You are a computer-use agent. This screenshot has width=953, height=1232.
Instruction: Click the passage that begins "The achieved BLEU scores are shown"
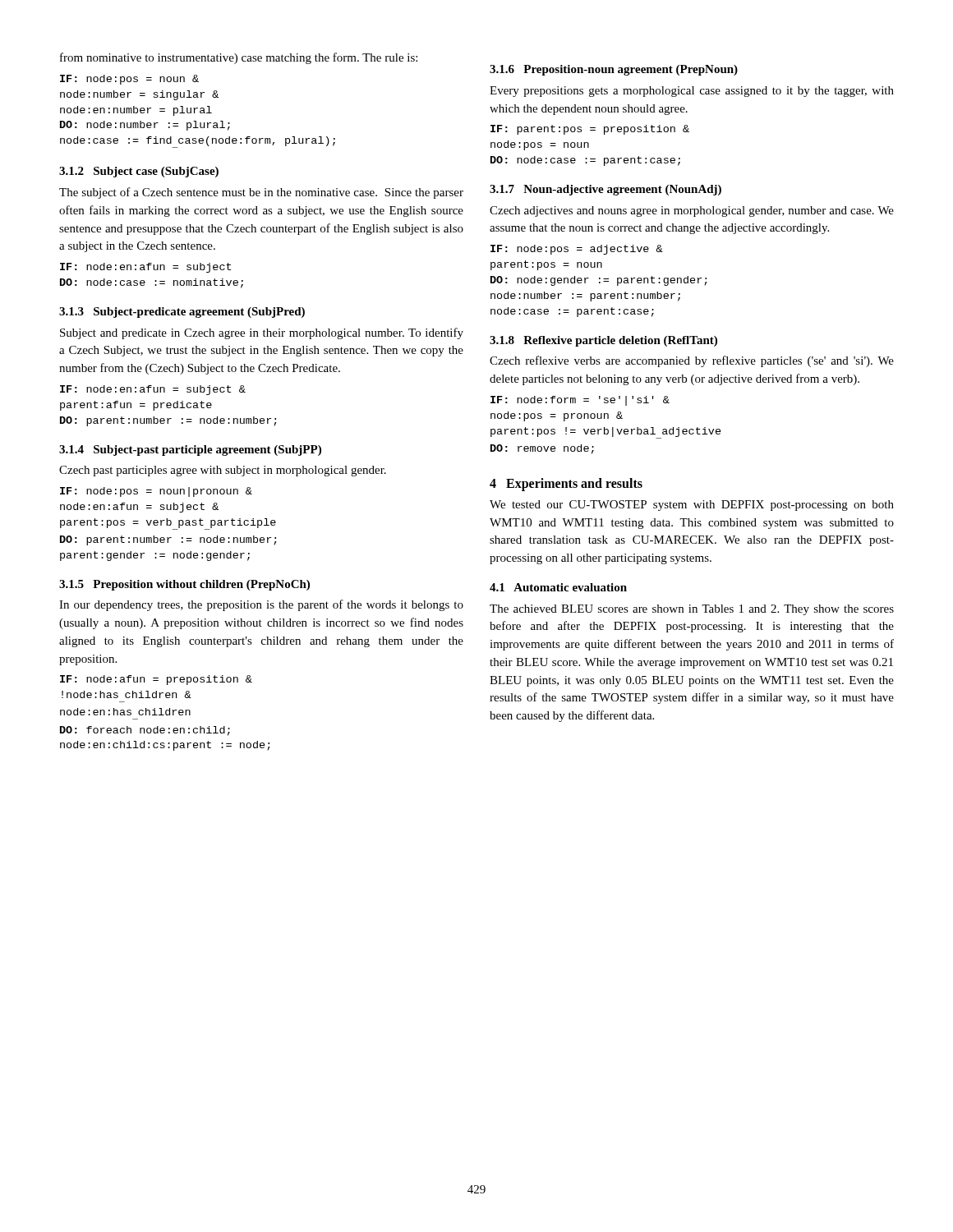click(x=692, y=662)
